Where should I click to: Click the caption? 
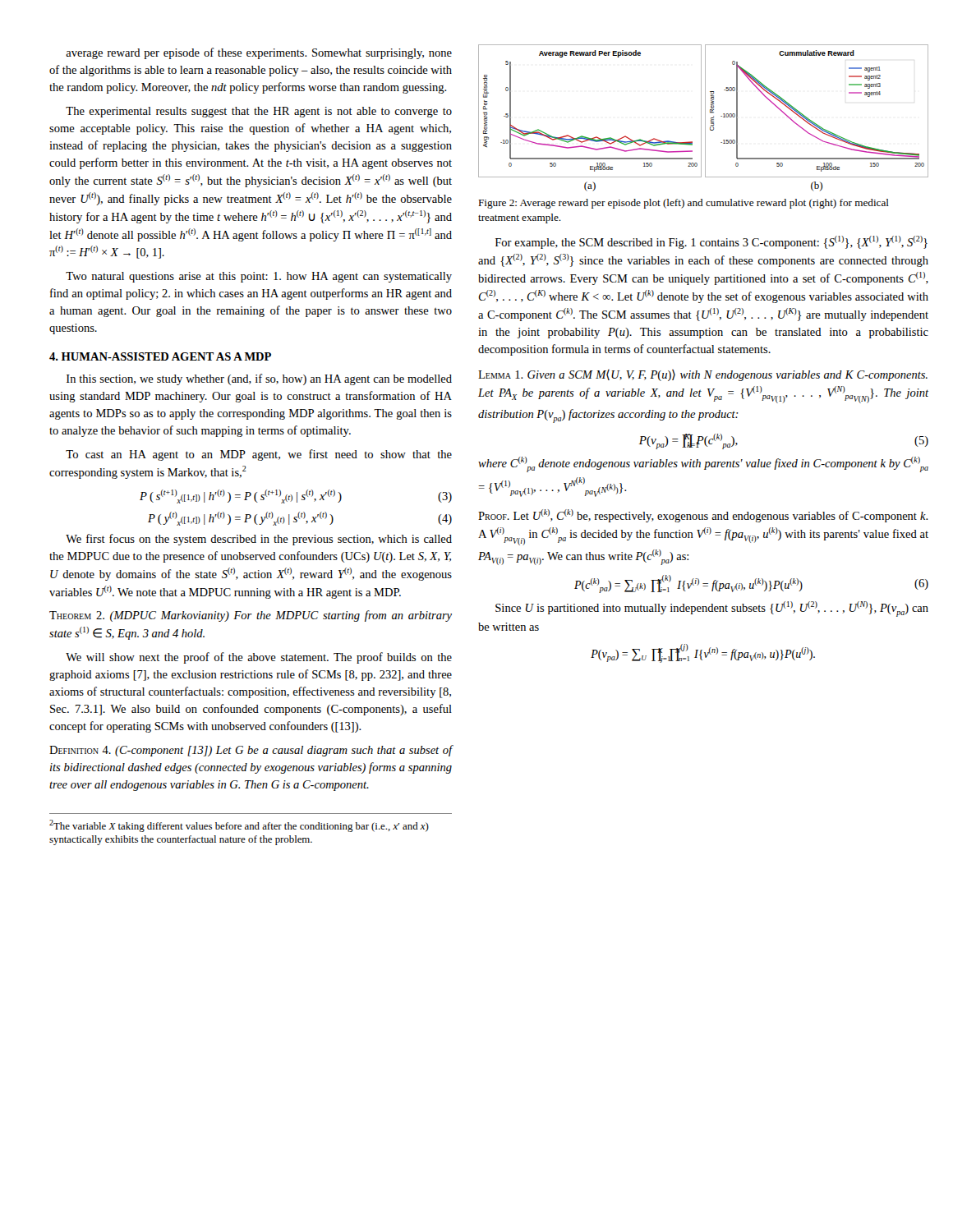tap(683, 210)
